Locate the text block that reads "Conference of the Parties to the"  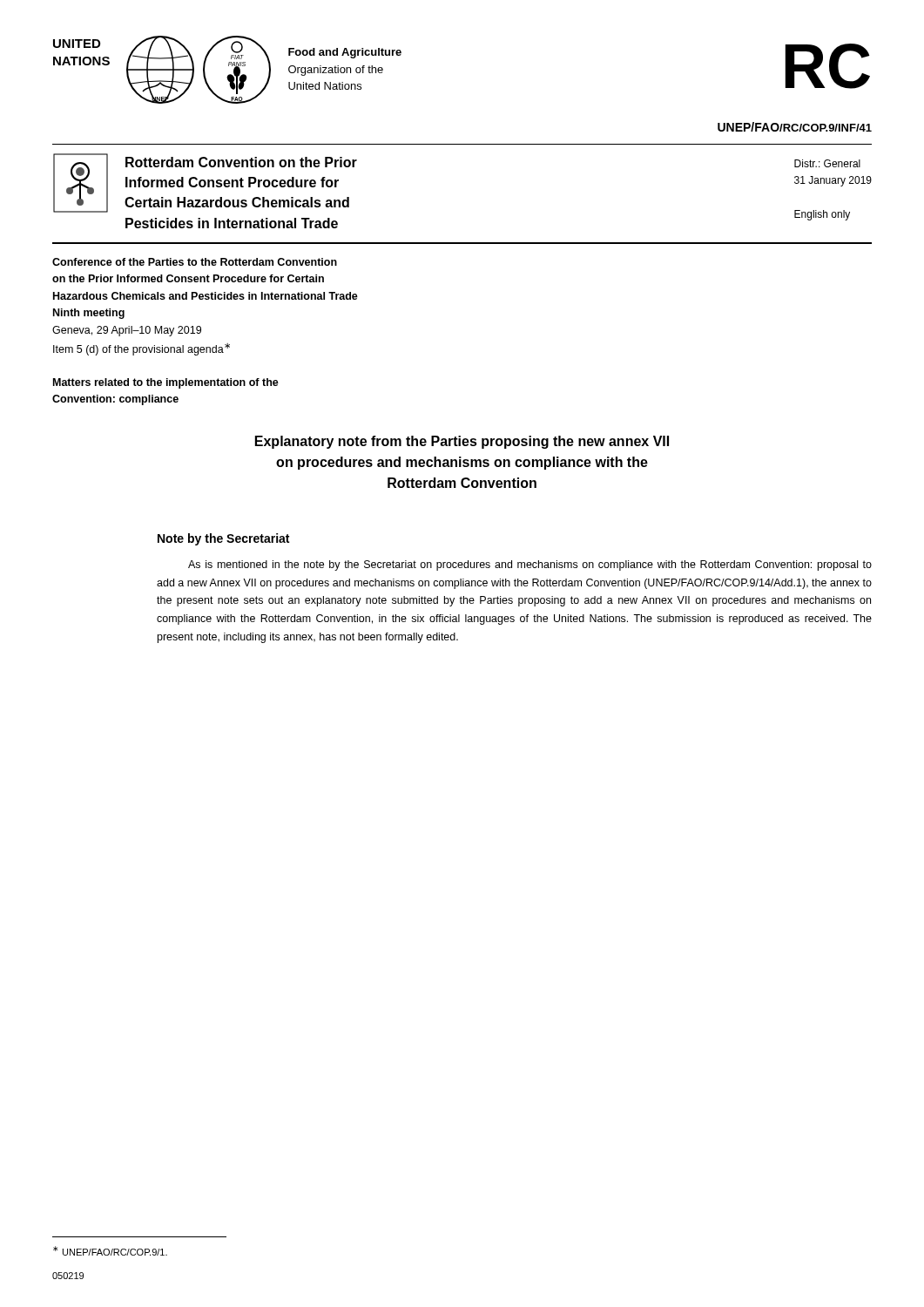coord(205,306)
